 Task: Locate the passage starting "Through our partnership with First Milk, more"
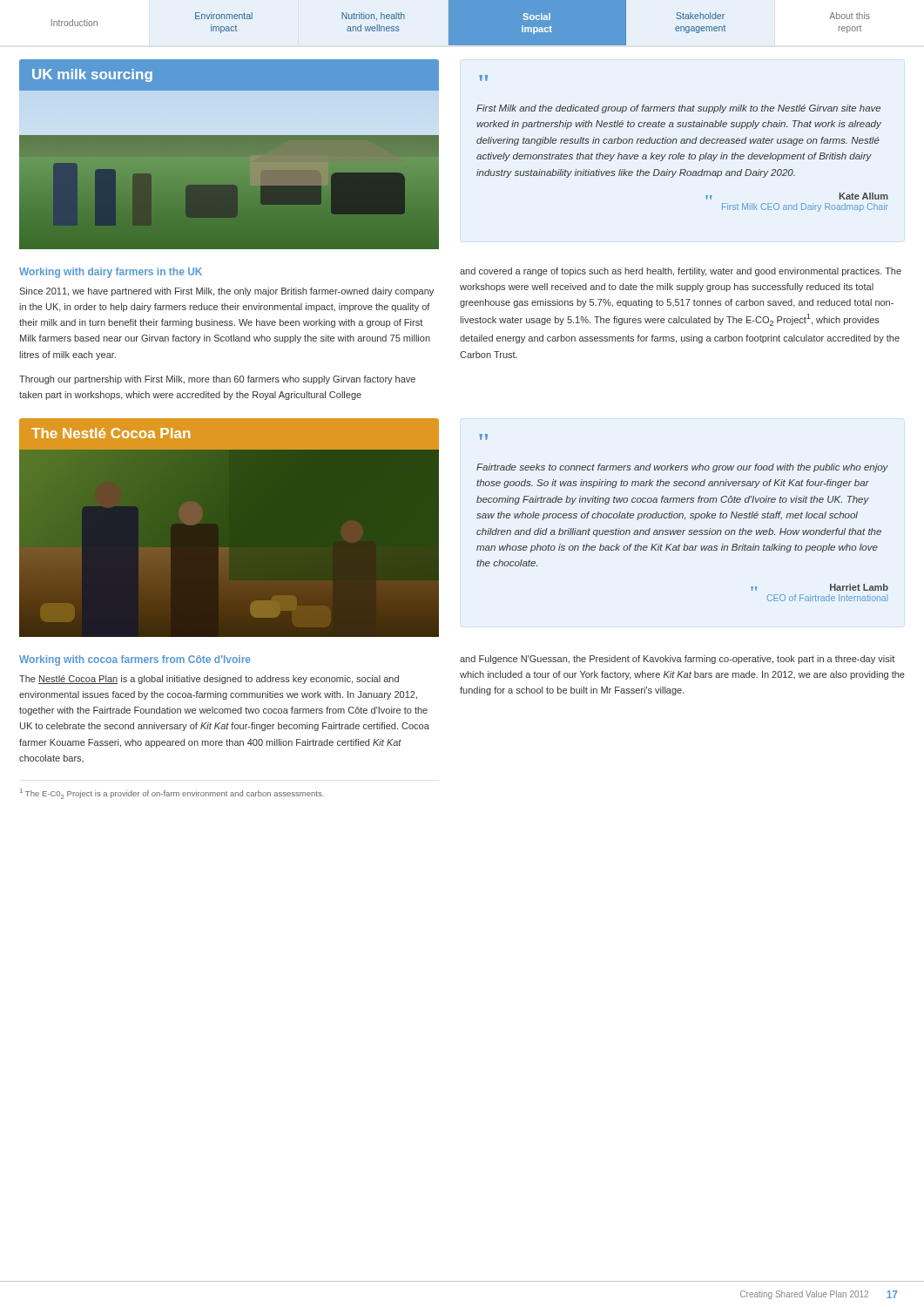[x=217, y=387]
